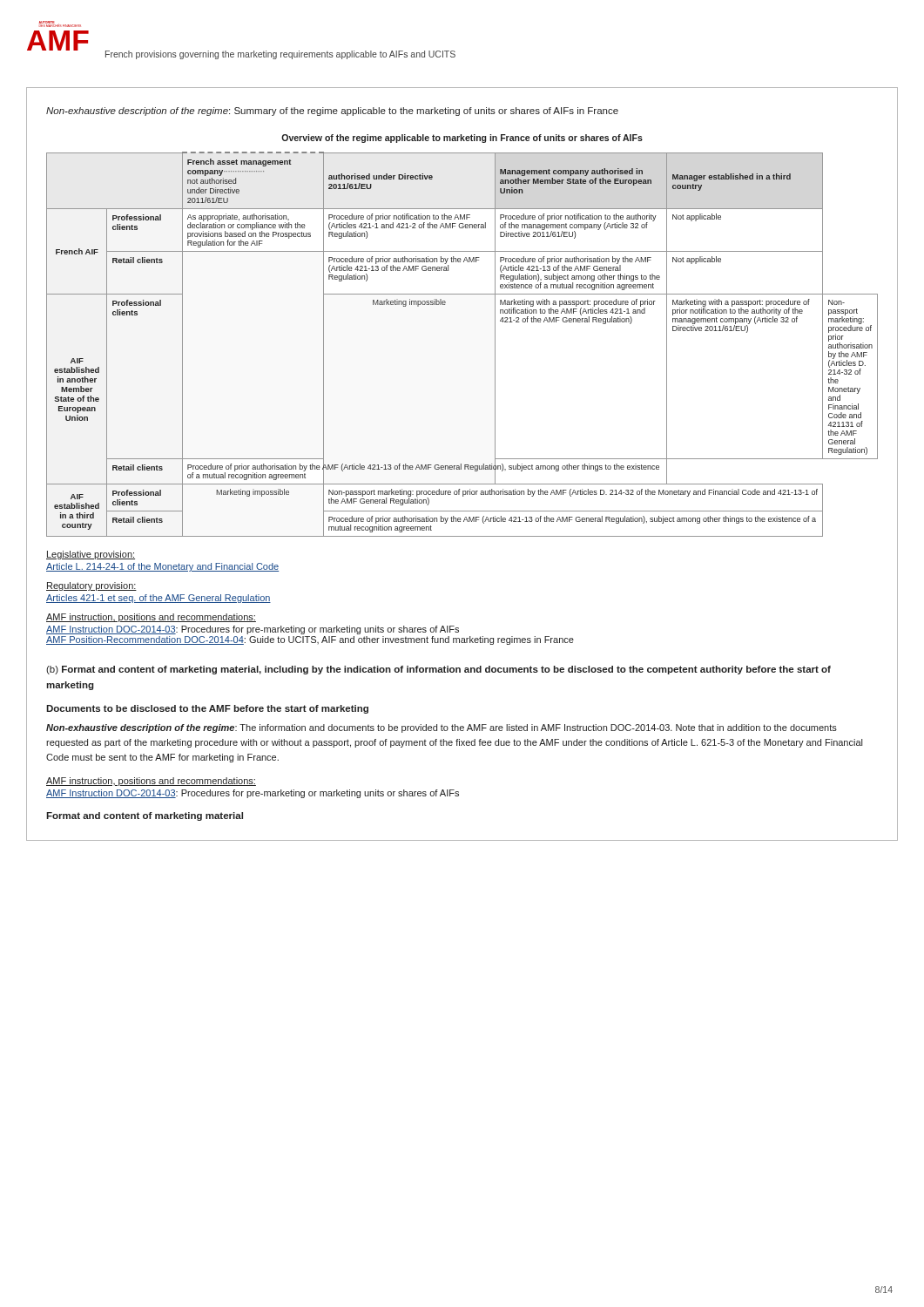Click the section header that begins "Documents to be disclosed to the AMF before"
The width and height of the screenshot is (924, 1307).
click(208, 708)
